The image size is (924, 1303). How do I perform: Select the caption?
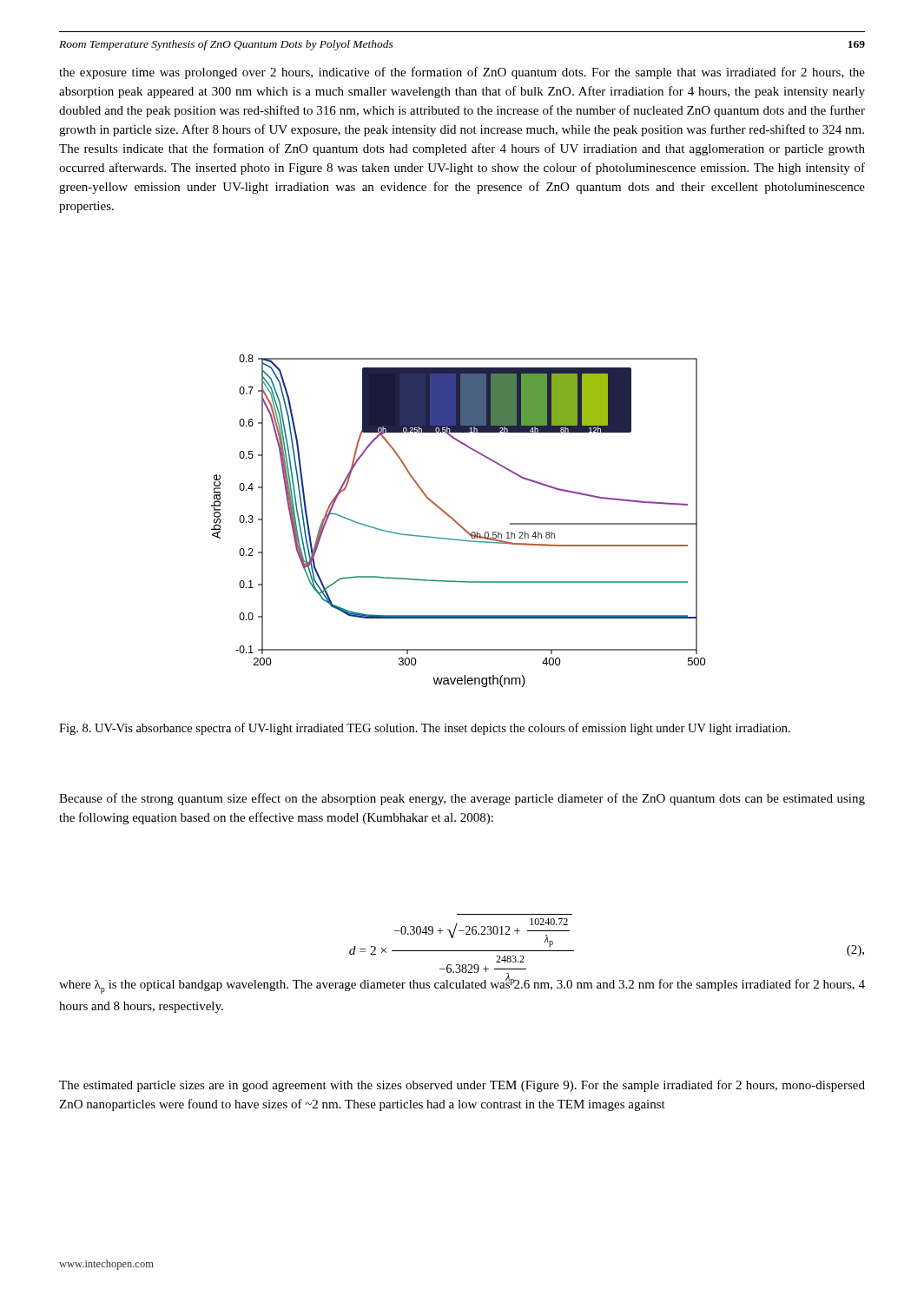pyautogui.click(x=425, y=728)
